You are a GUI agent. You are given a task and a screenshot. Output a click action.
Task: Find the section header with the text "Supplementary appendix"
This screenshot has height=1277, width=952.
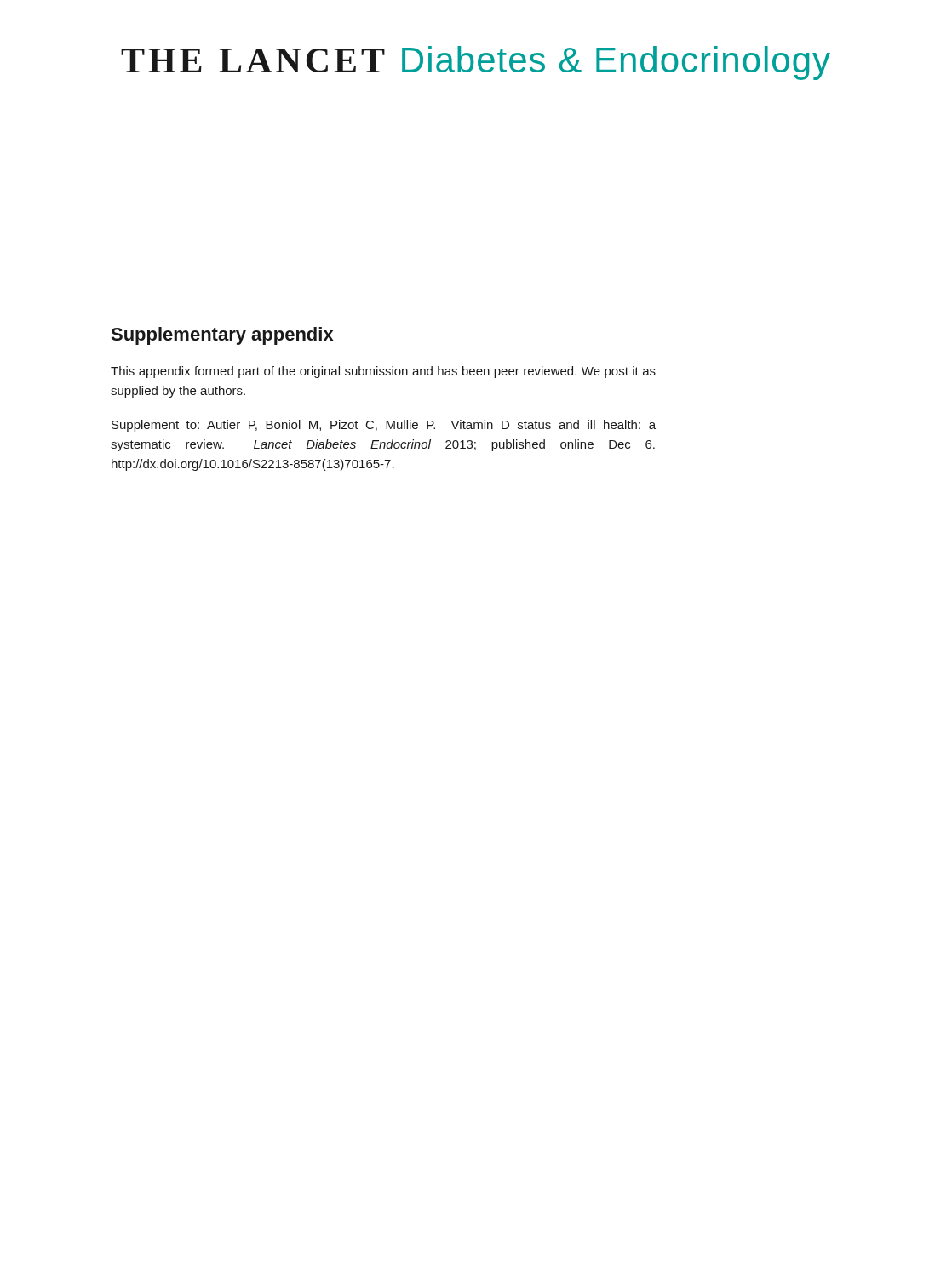coord(222,334)
